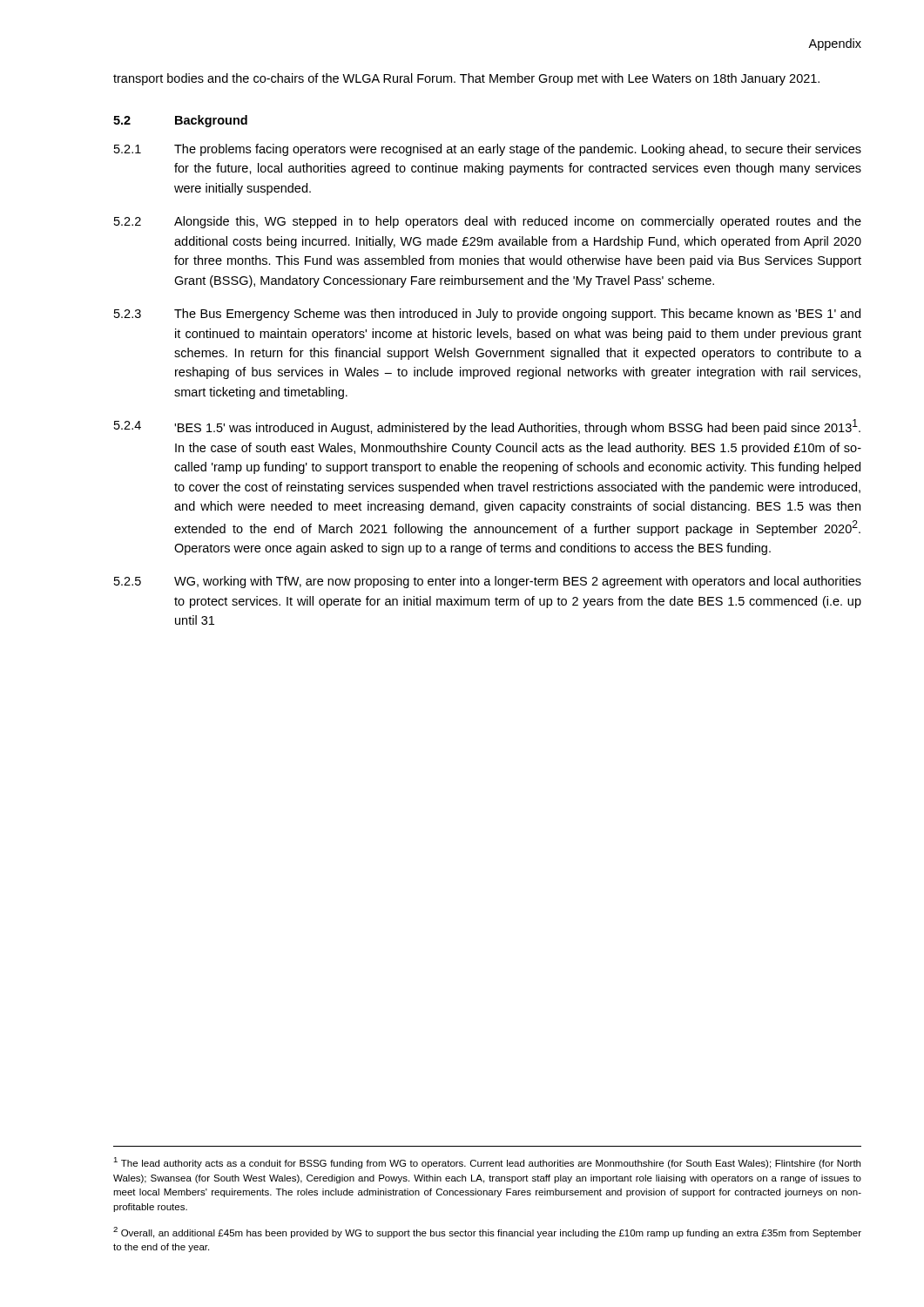Screen dimensions: 1307x924
Task: Locate the text block starting "2.5 WG, working with"
Action: (x=487, y=601)
